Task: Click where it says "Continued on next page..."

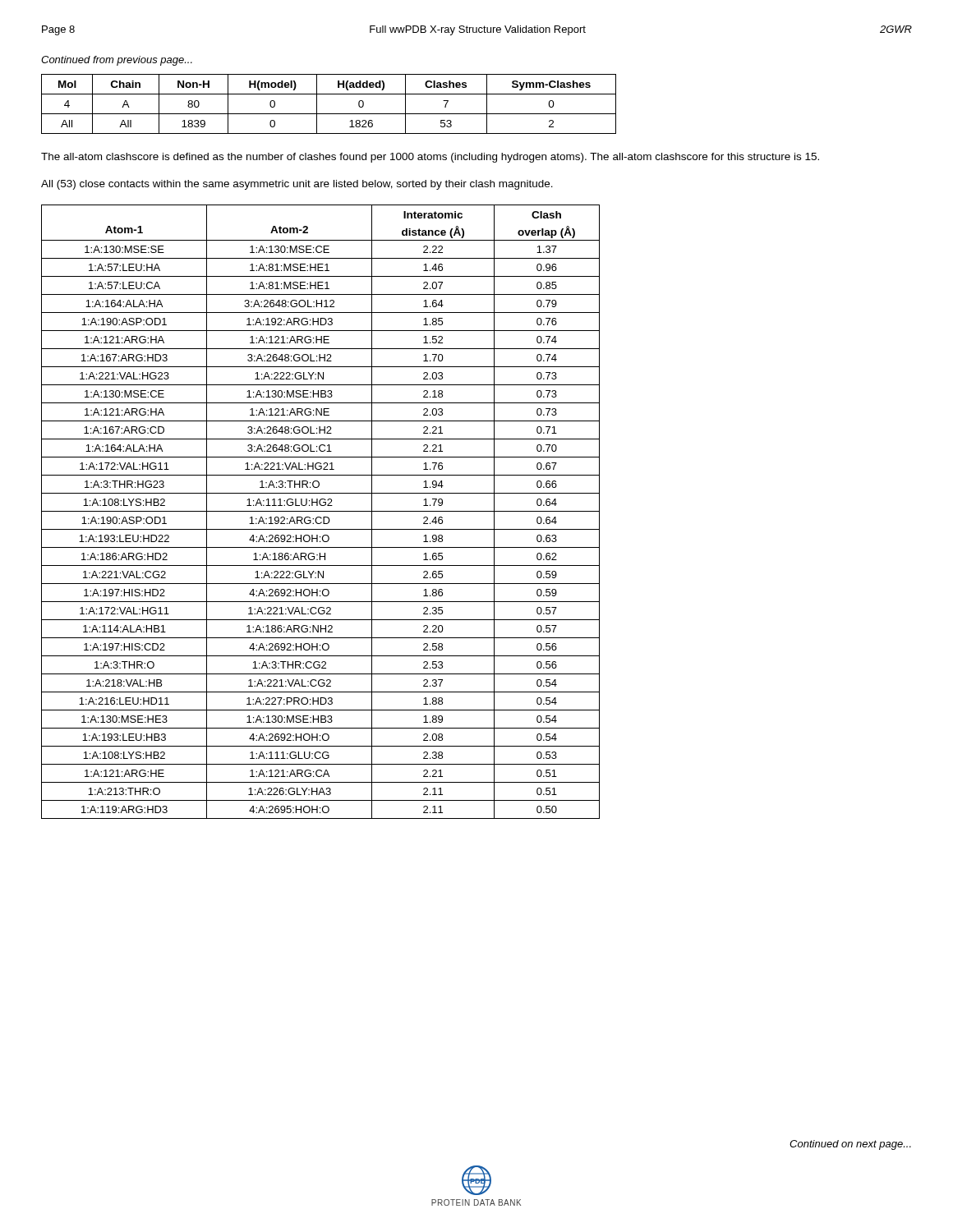Action: point(851,1144)
